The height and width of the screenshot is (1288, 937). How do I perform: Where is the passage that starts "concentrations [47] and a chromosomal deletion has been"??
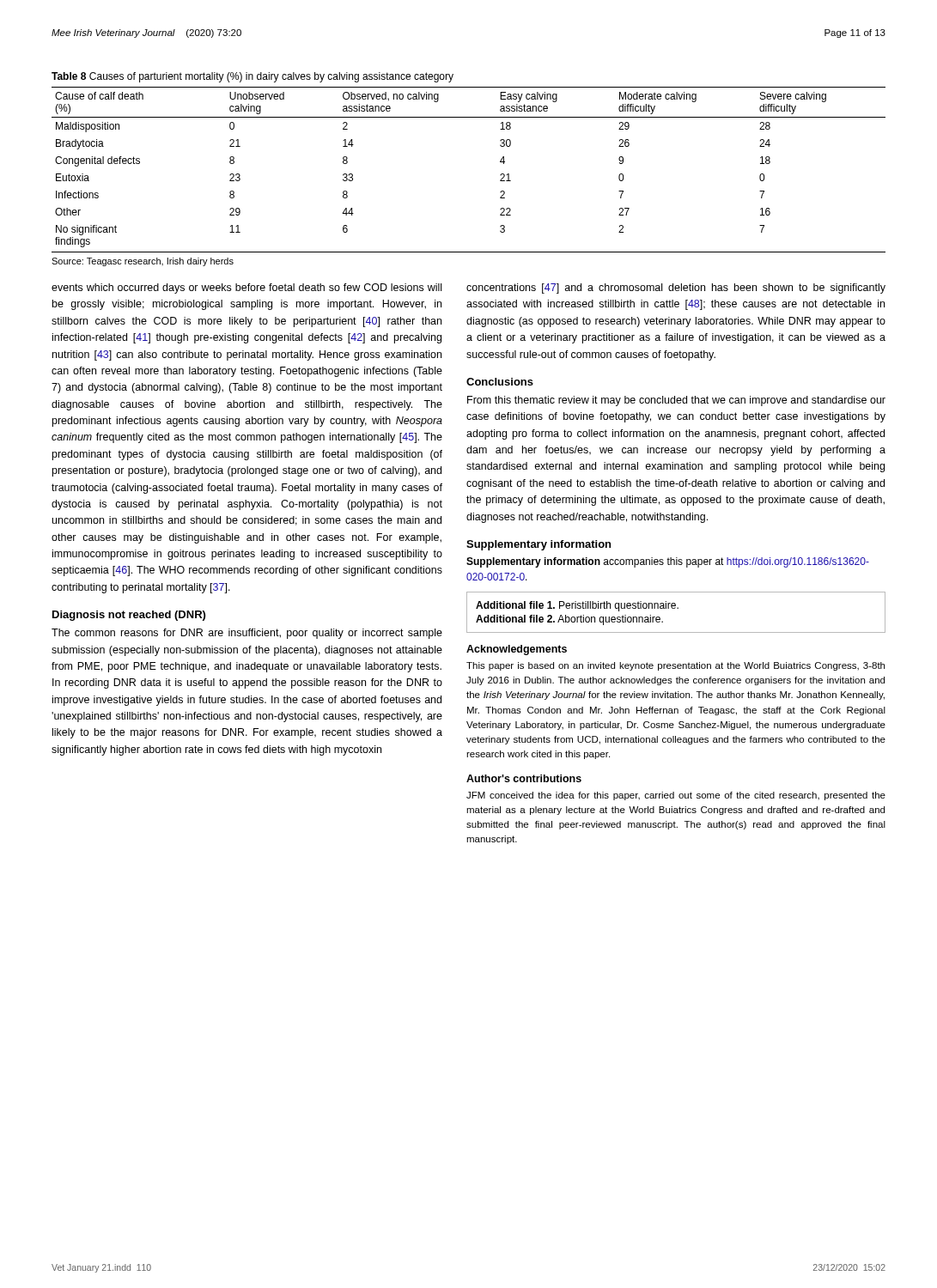coord(676,321)
